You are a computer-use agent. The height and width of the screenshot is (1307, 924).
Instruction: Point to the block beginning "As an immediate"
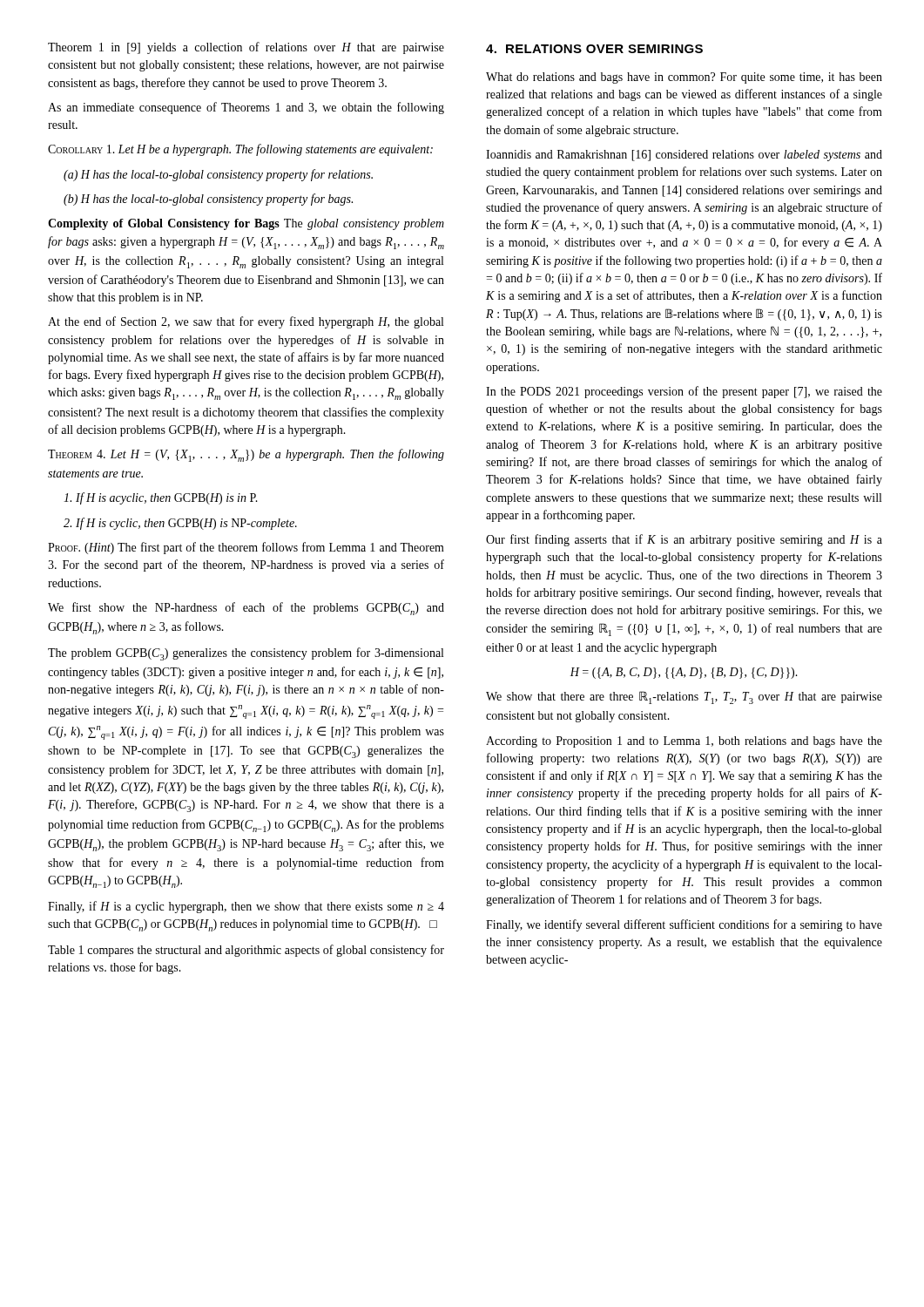[x=246, y=117]
